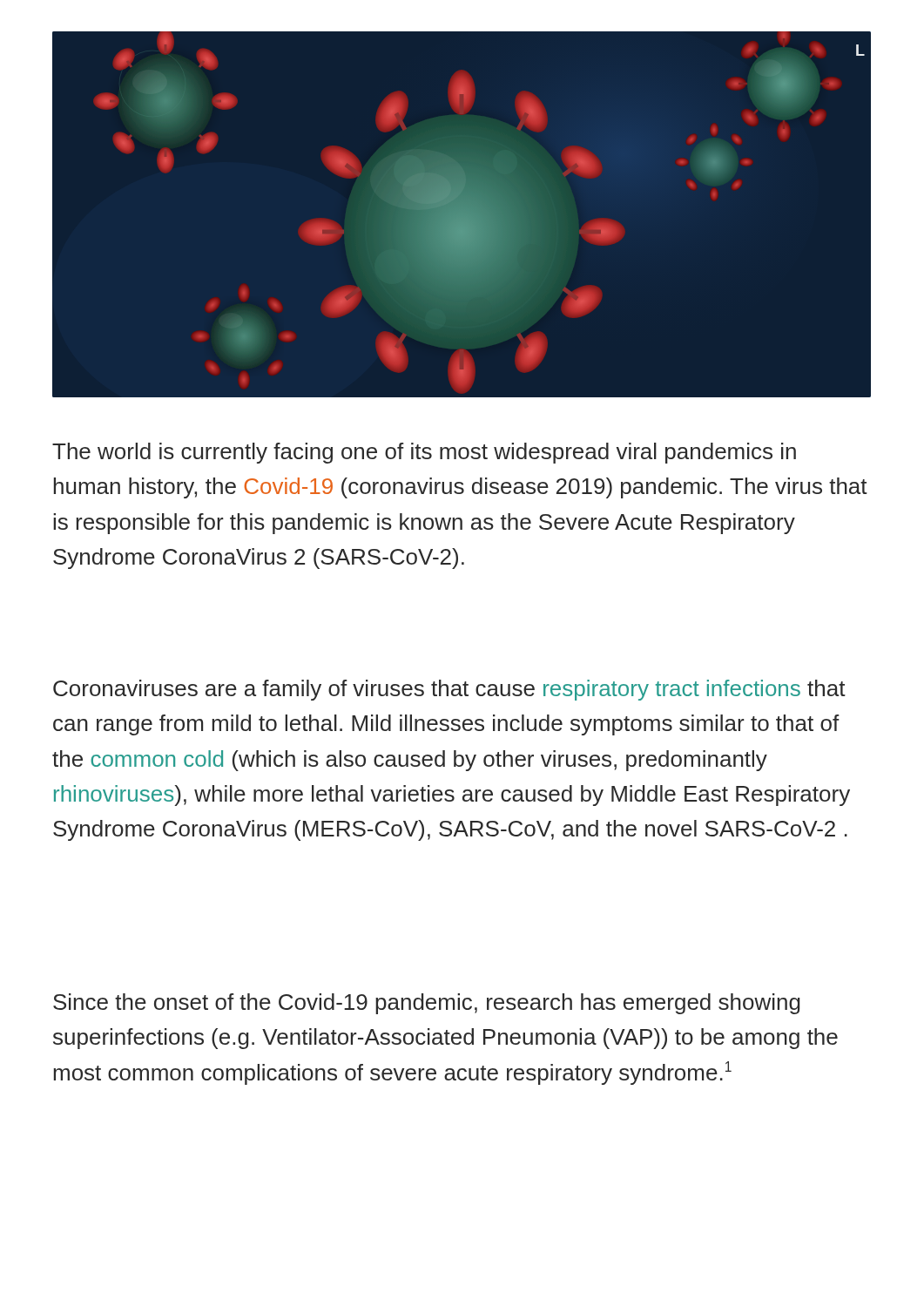Point to the text starting "The world is currently"
Viewport: 924px width, 1307px height.
pos(460,504)
